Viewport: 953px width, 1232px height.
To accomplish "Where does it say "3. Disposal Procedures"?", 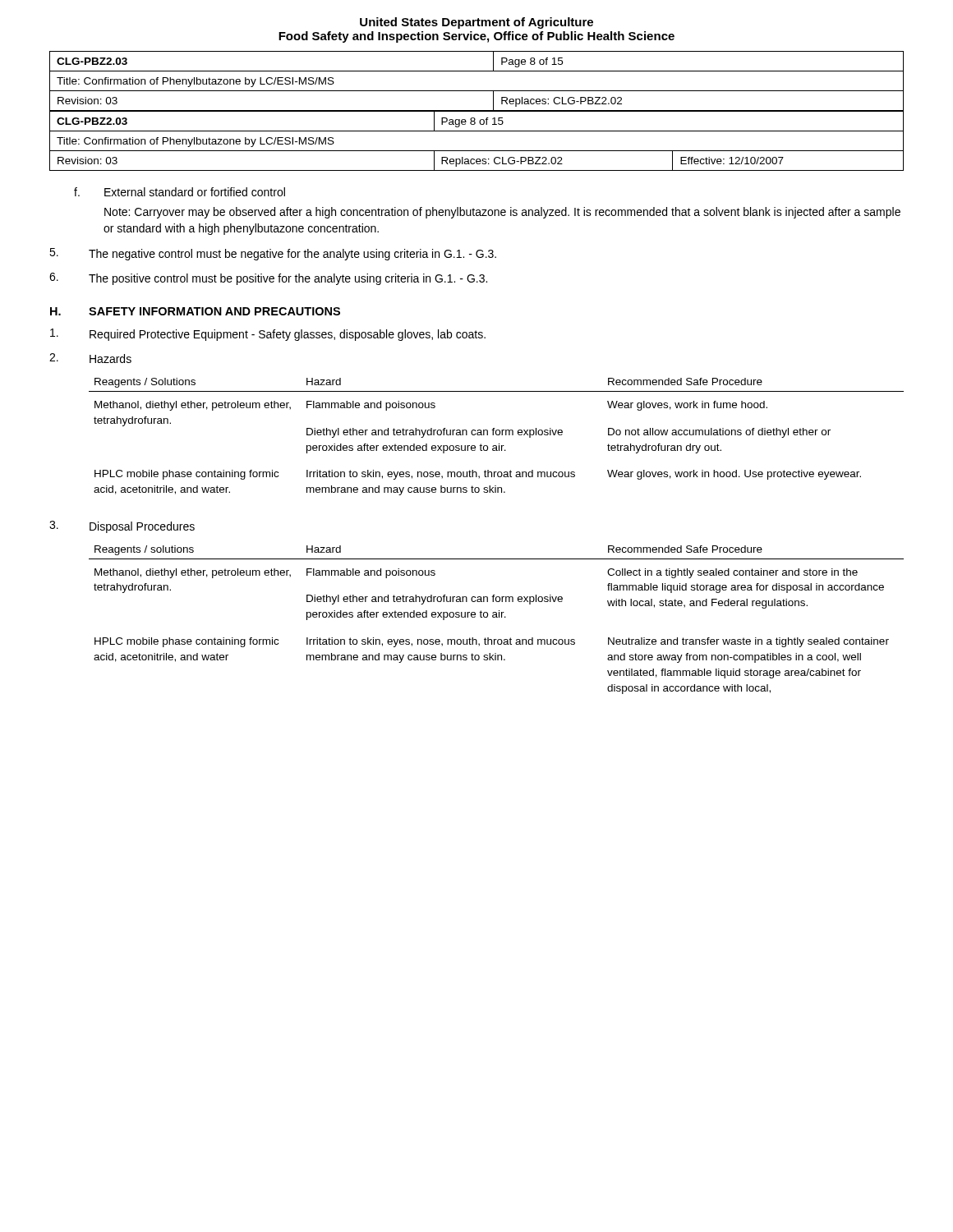I will pyautogui.click(x=122, y=527).
